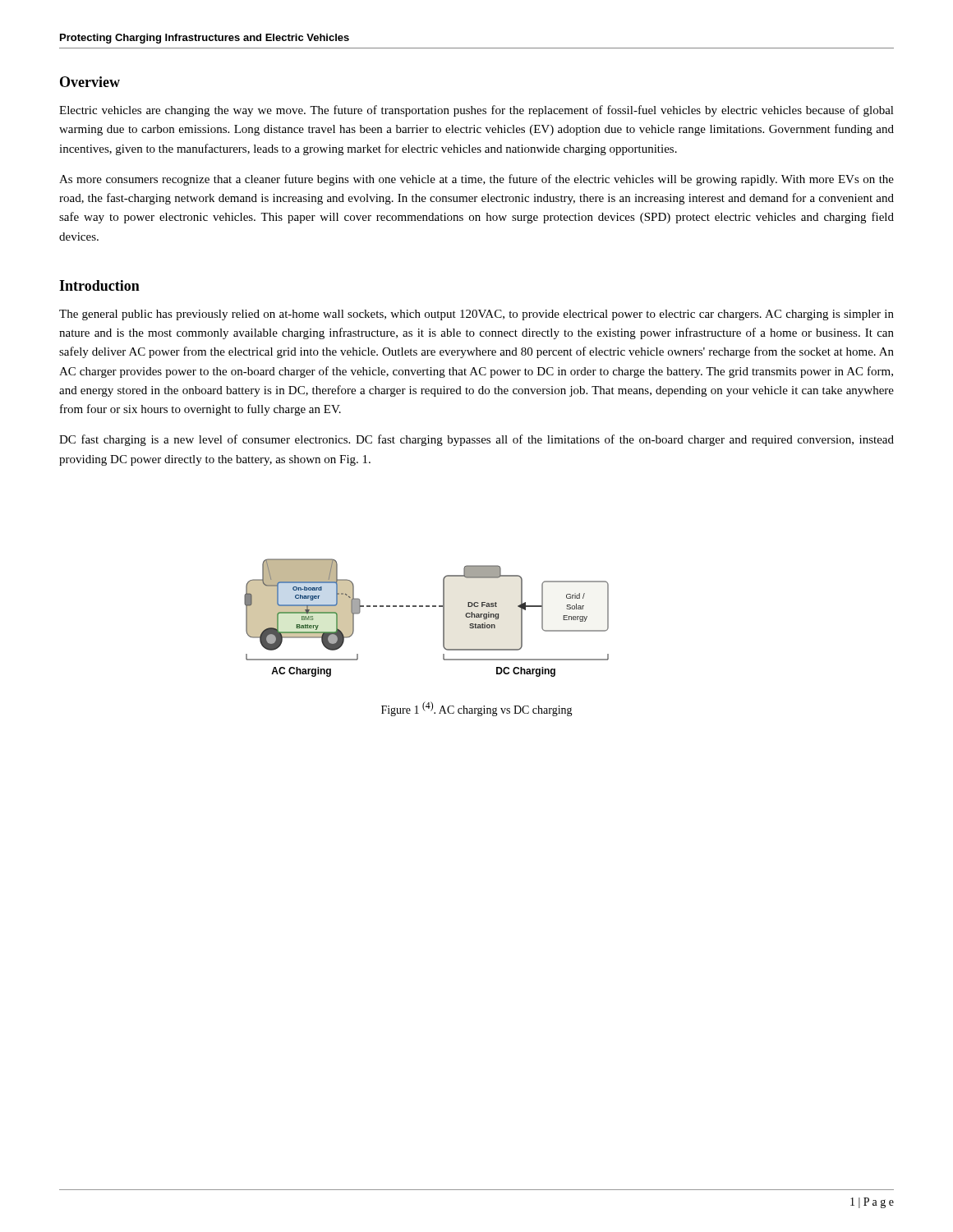
Task: Click the caption that begins "Figure 1 (4). AC charging vs DC"
Action: point(476,708)
